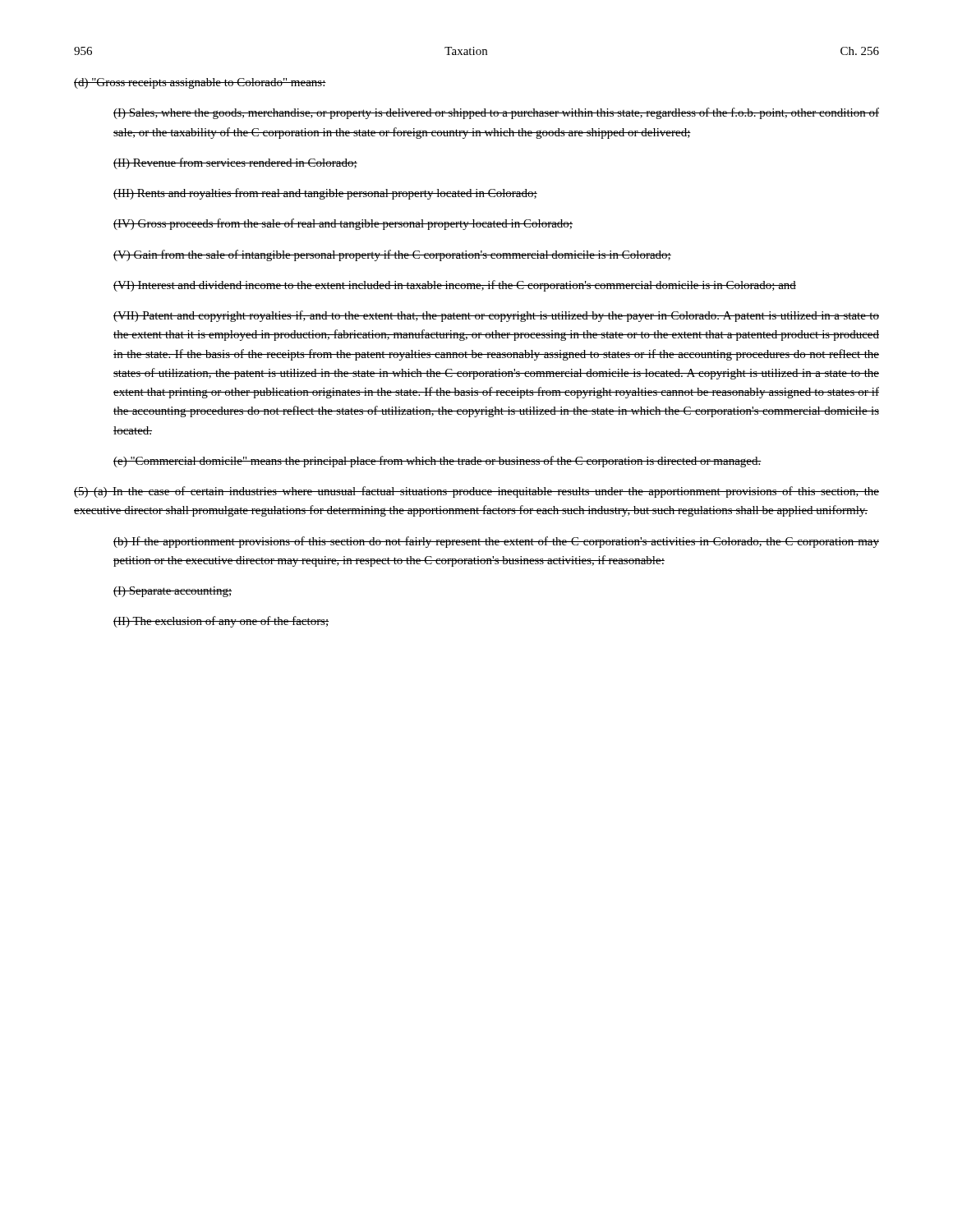Navigate to the text block starting "(II) The exclusion of any one of"
This screenshot has height=1232, width=953.
[x=221, y=621]
